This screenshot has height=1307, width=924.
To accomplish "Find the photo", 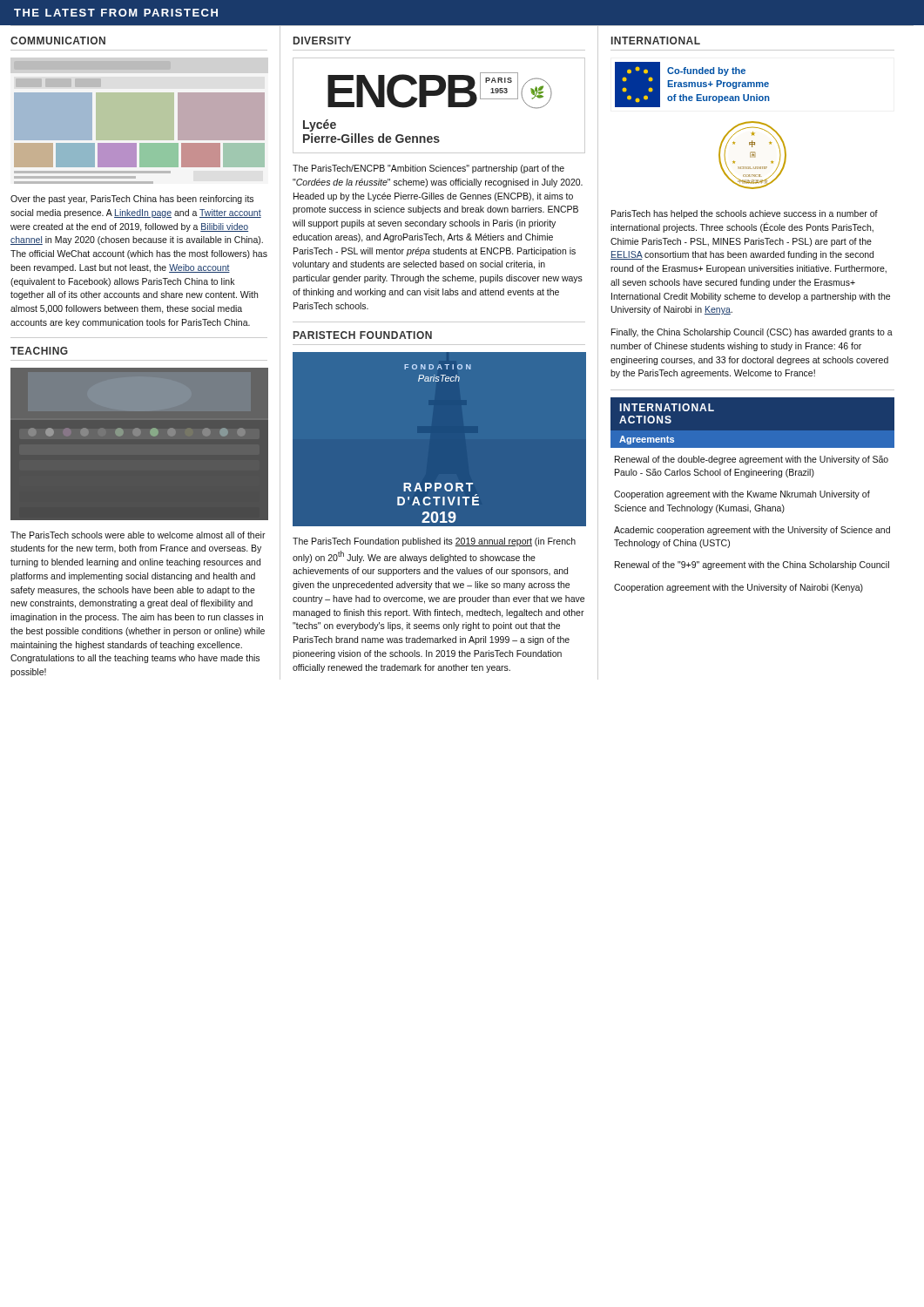I will tap(139, 444).
